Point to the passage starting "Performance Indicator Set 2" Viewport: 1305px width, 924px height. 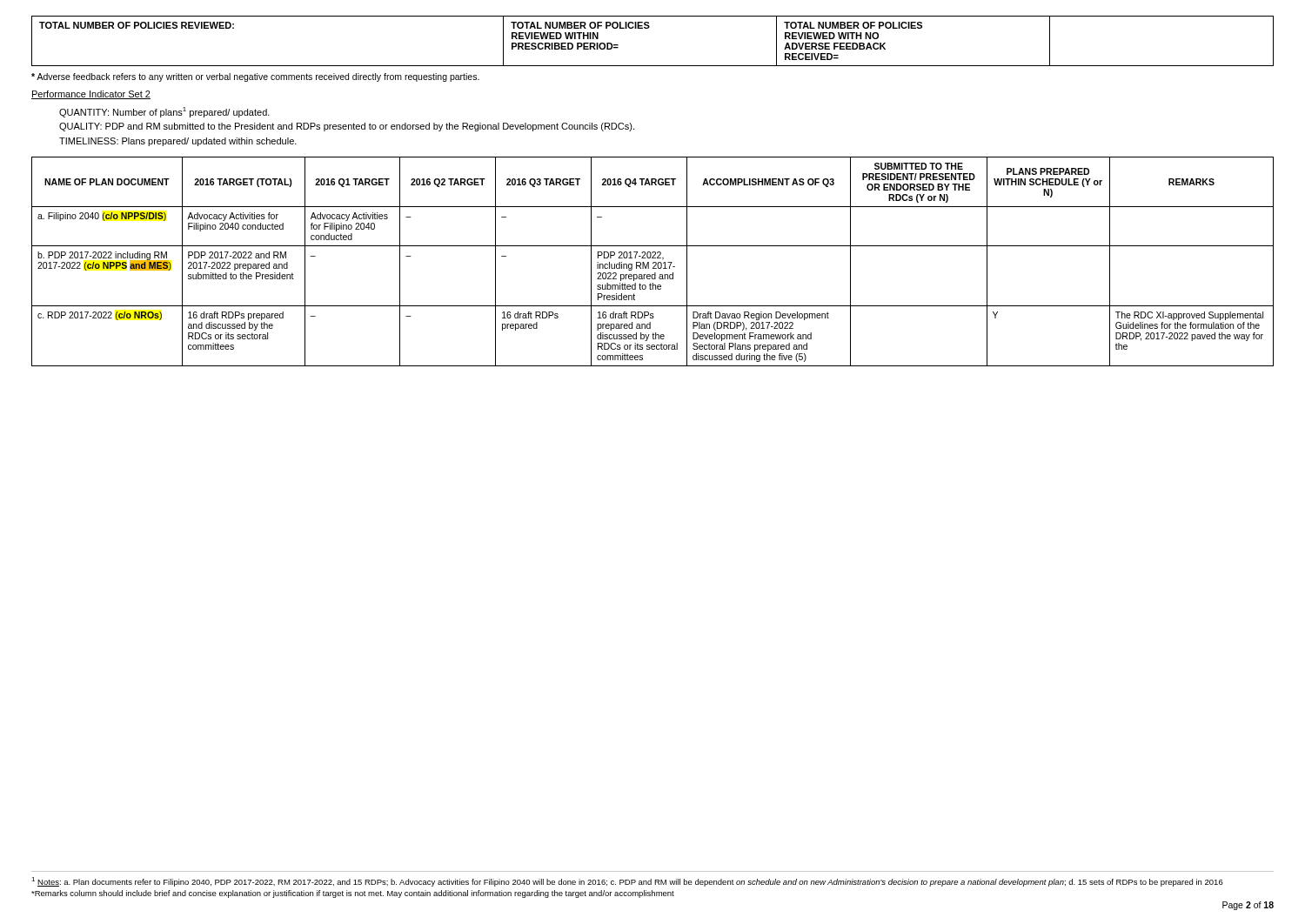click(91, 94)
